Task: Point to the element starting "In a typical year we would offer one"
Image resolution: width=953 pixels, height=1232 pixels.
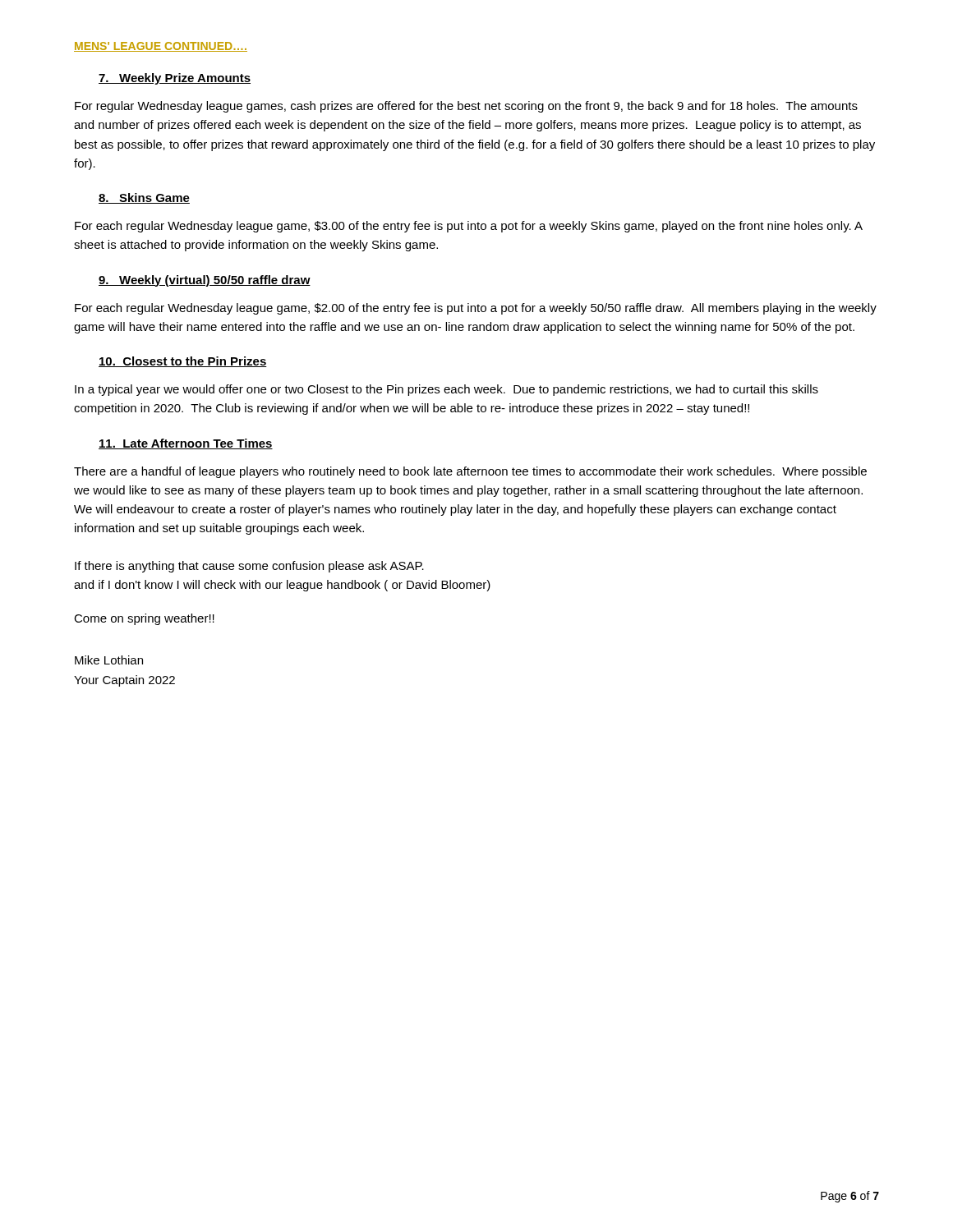Action: point(446,398)
